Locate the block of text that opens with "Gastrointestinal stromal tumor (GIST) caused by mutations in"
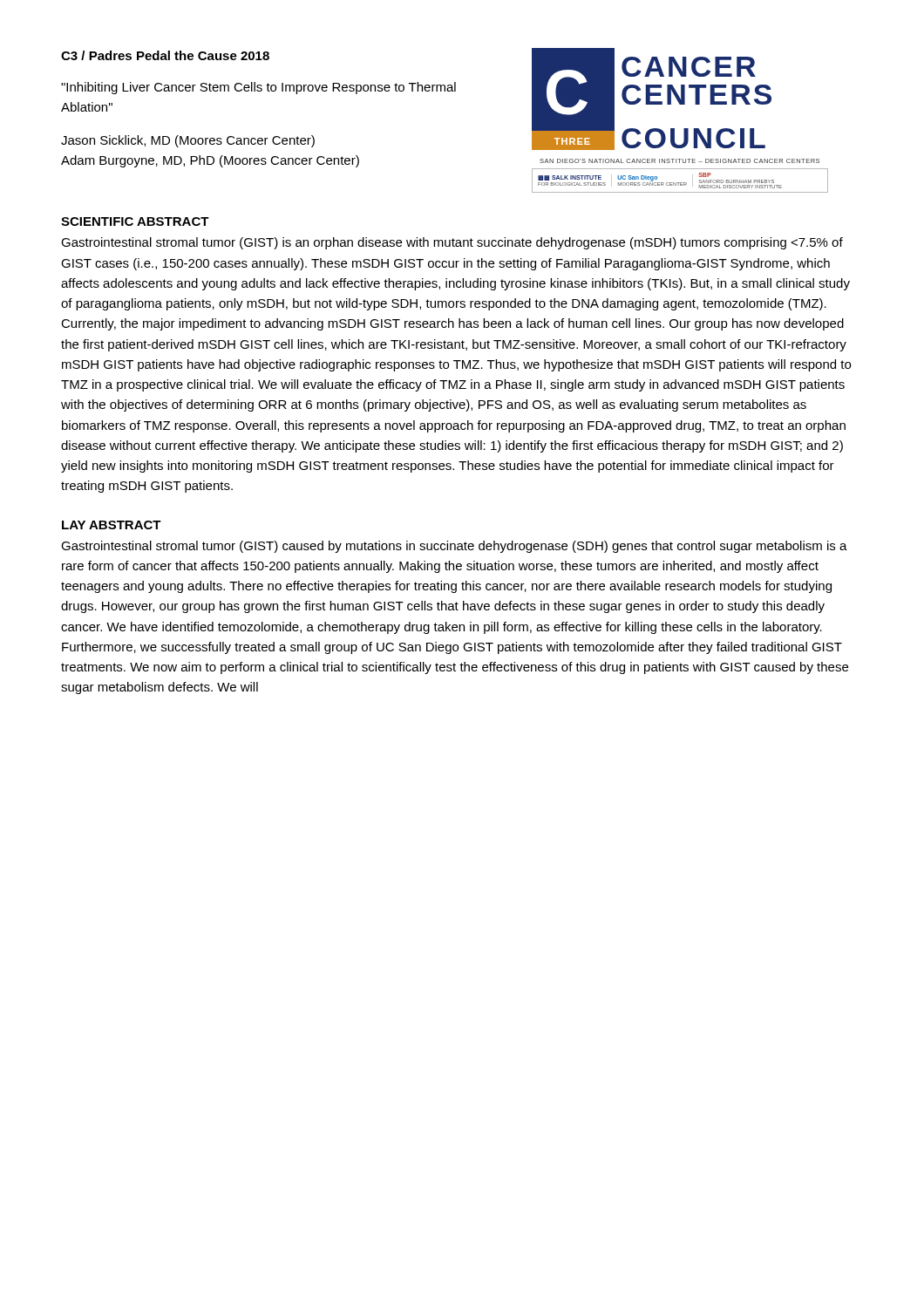The height and width of the screenshot is (1308, 924). 455,616
